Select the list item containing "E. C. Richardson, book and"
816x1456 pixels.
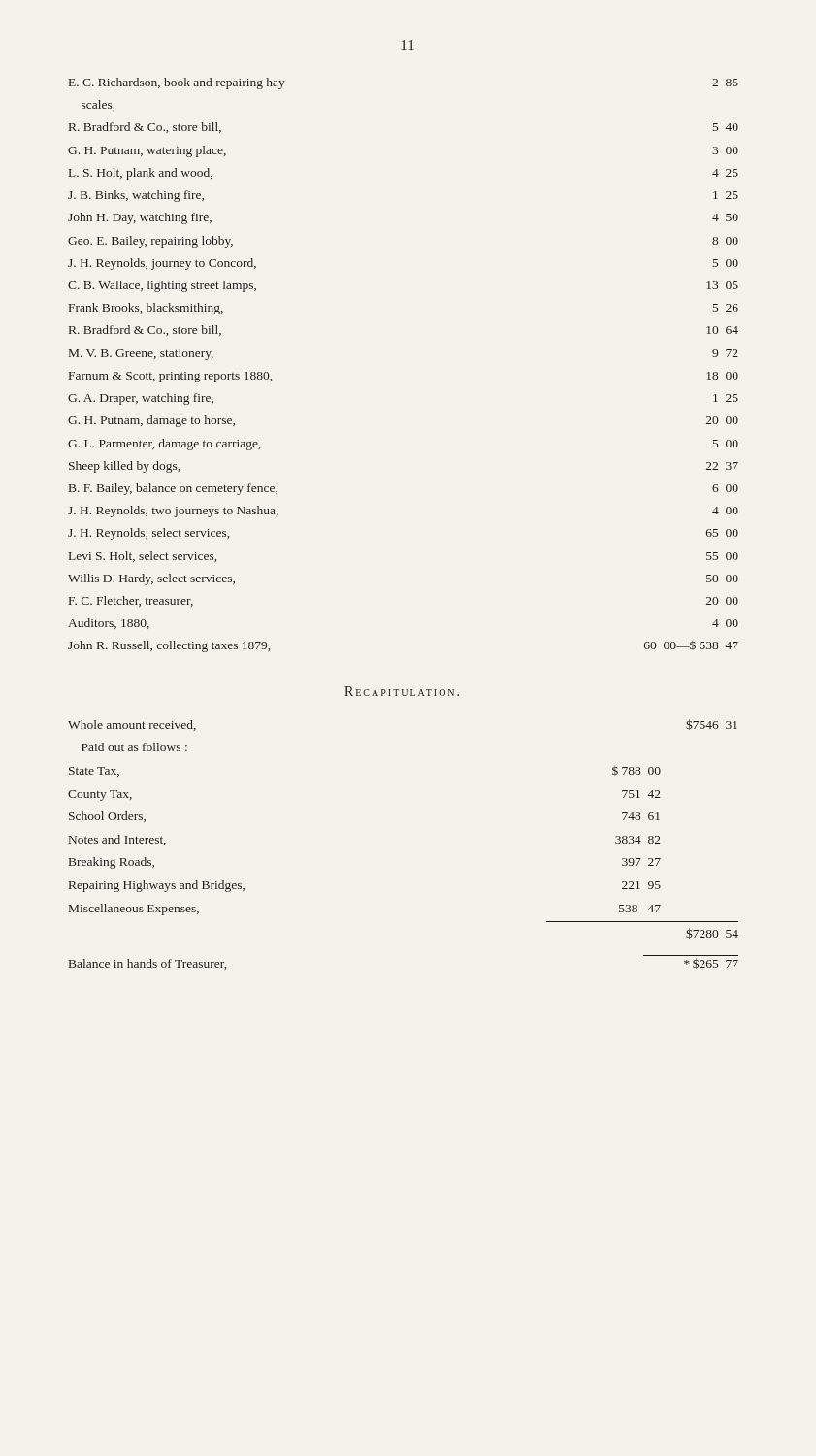[x=172, y=83]
